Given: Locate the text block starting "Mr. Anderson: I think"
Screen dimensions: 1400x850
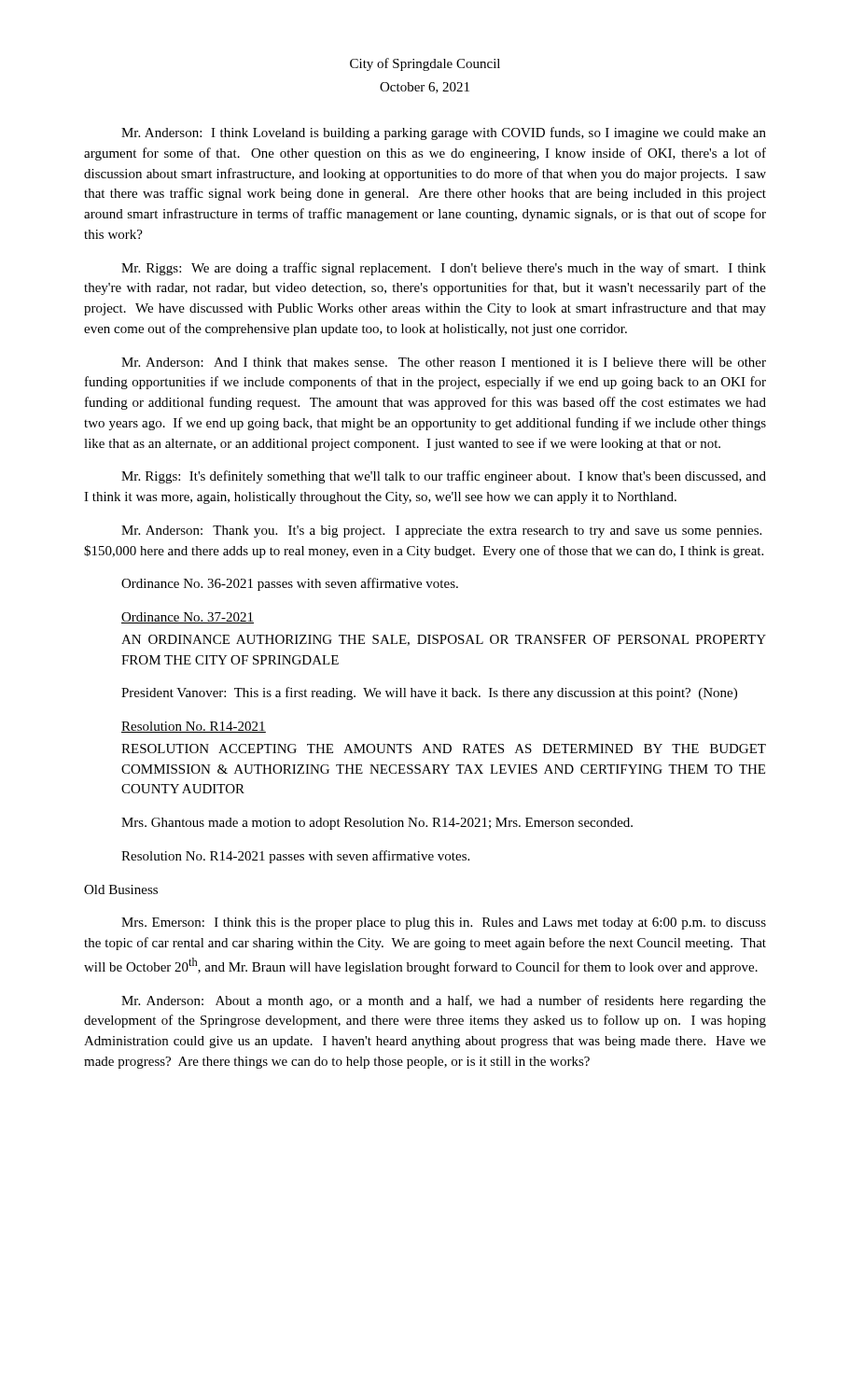Looking at the screenshot, I should tap(425, 183).
